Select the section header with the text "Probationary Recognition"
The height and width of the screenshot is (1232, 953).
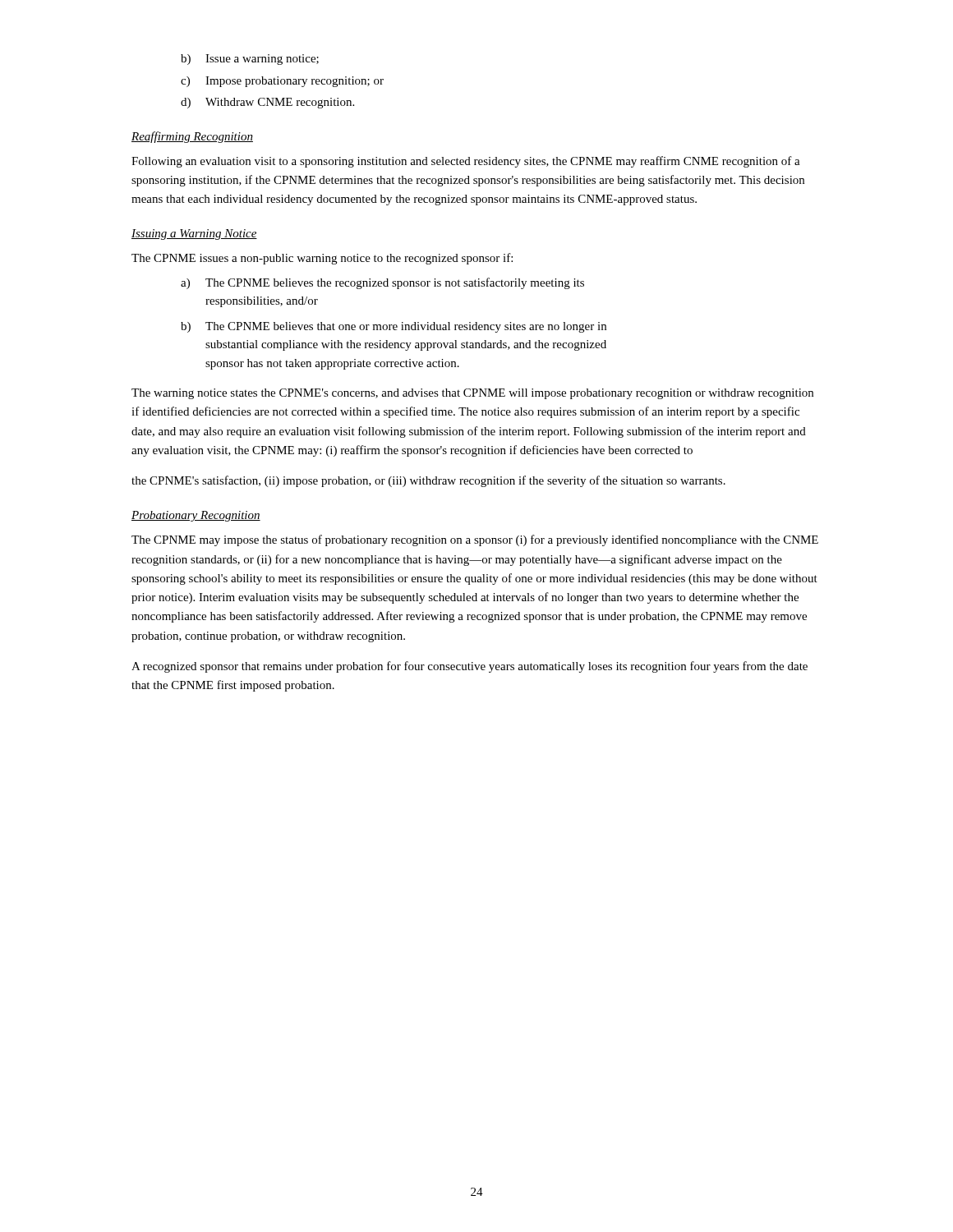click(196, 515)
